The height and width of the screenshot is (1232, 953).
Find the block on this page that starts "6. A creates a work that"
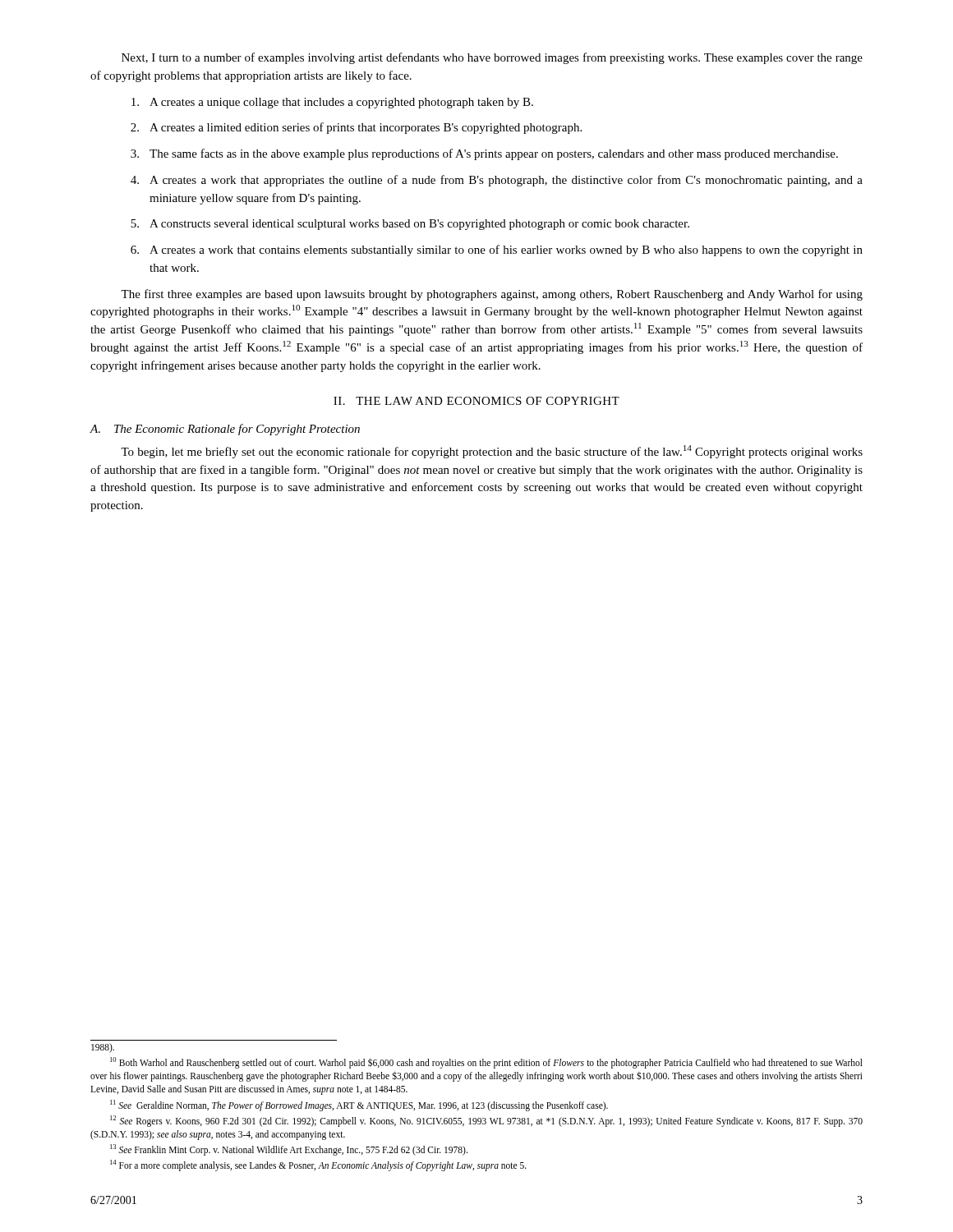tap(476, 259)
